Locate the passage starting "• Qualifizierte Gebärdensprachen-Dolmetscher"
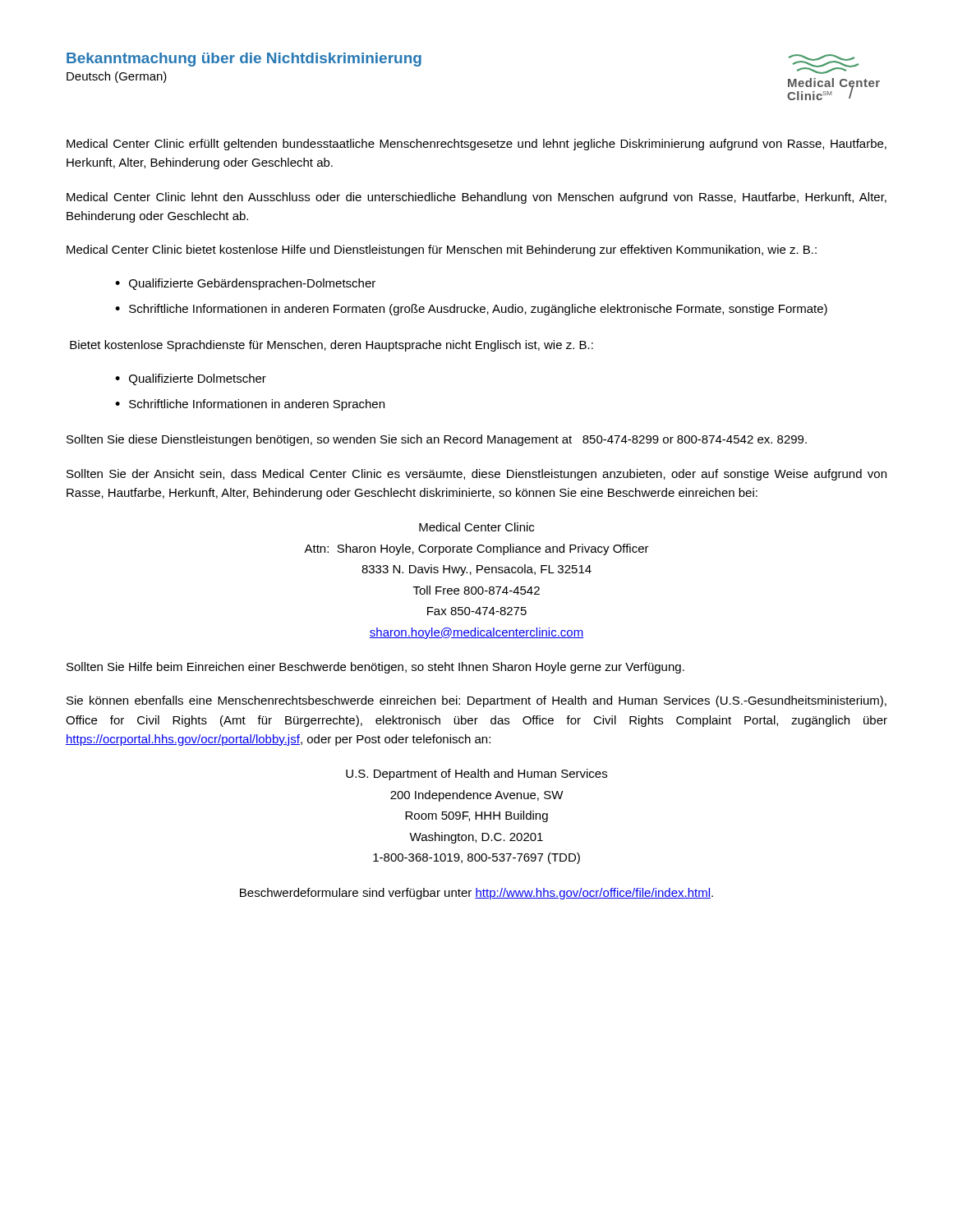Screen dimensions: 1232x953 tap(245, 284)
